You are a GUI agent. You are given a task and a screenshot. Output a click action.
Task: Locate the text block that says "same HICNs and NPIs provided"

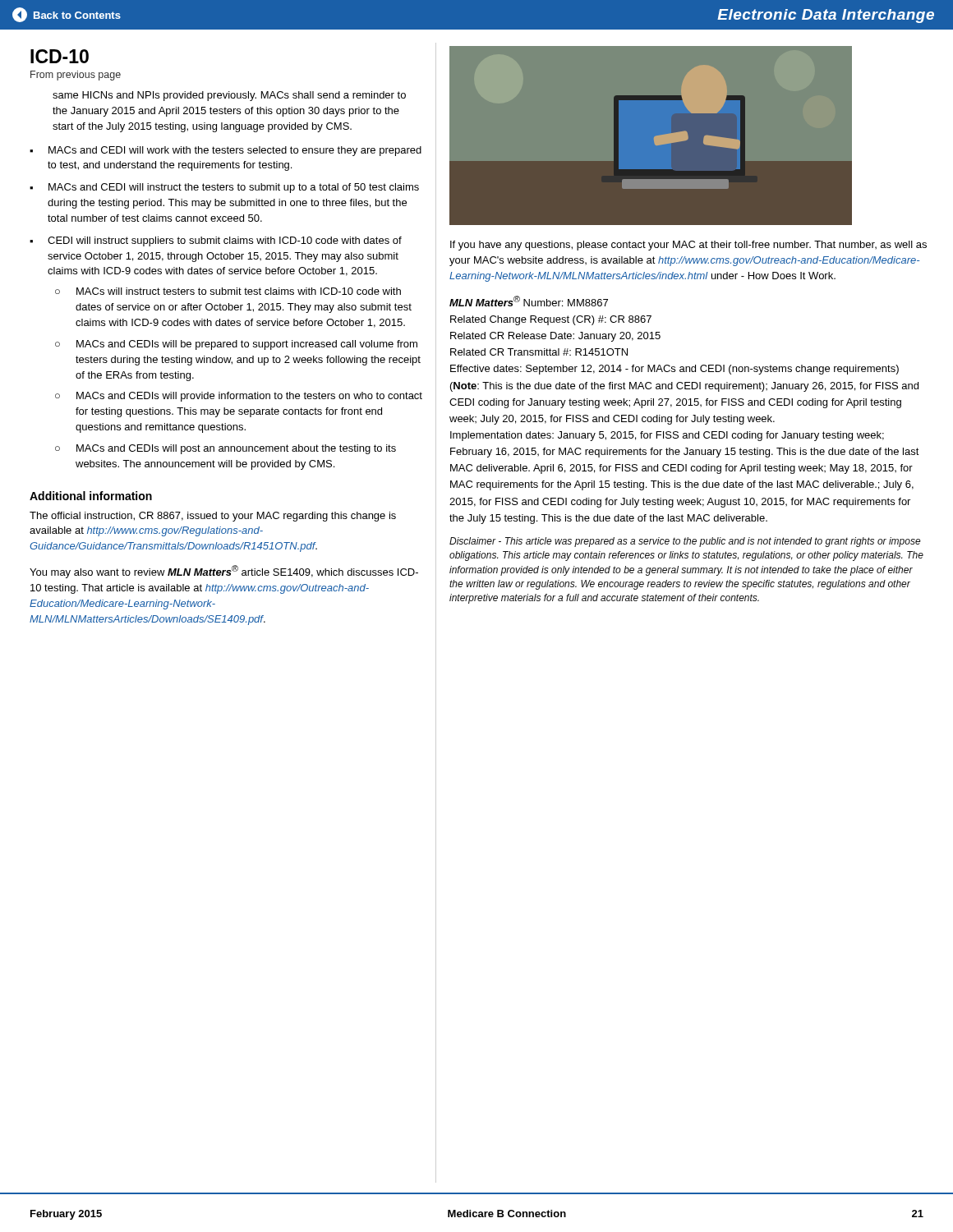click(x=229, y=110)
